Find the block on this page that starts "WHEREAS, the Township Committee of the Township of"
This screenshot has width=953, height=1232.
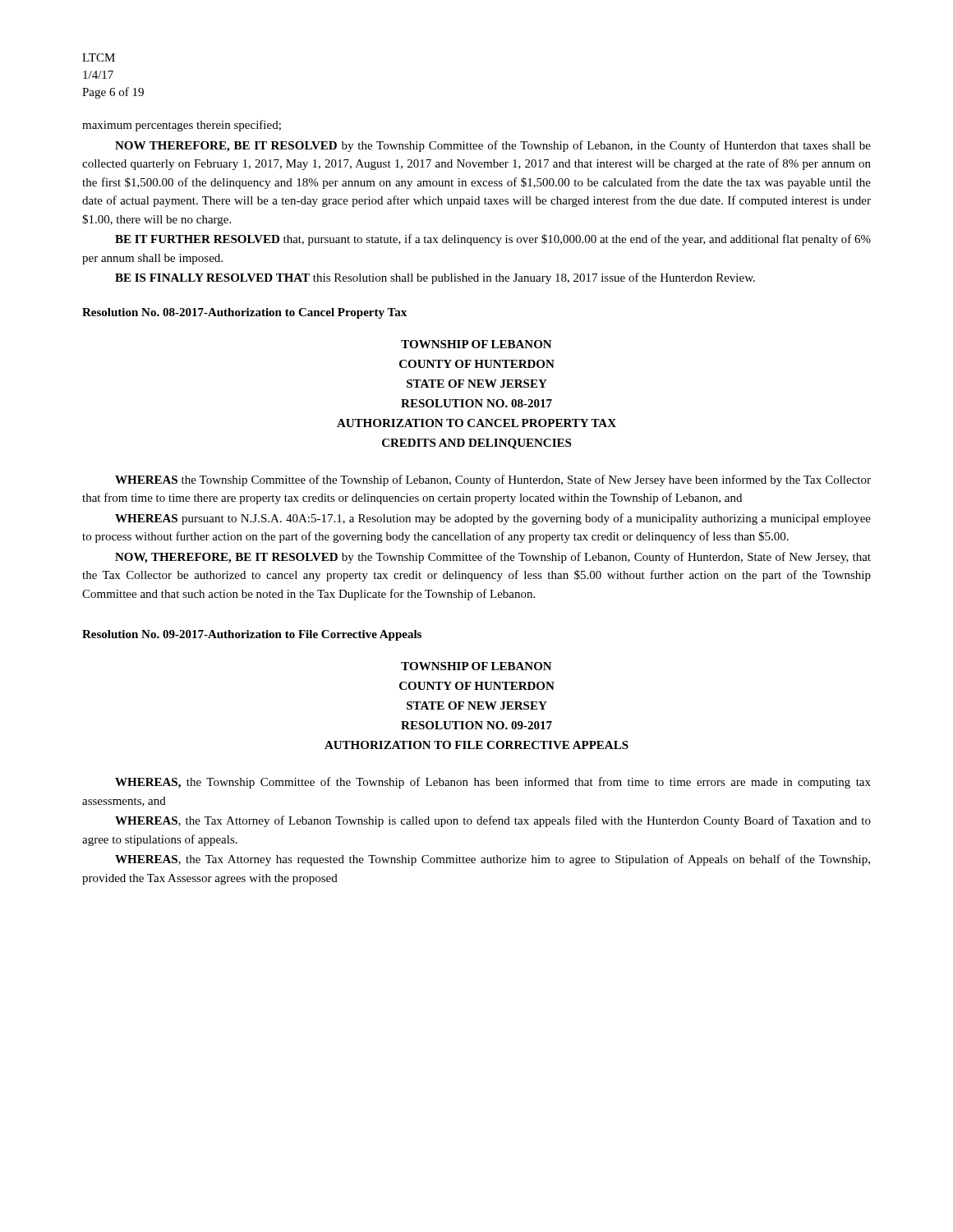pyautogui.click(x=476, y=830)
